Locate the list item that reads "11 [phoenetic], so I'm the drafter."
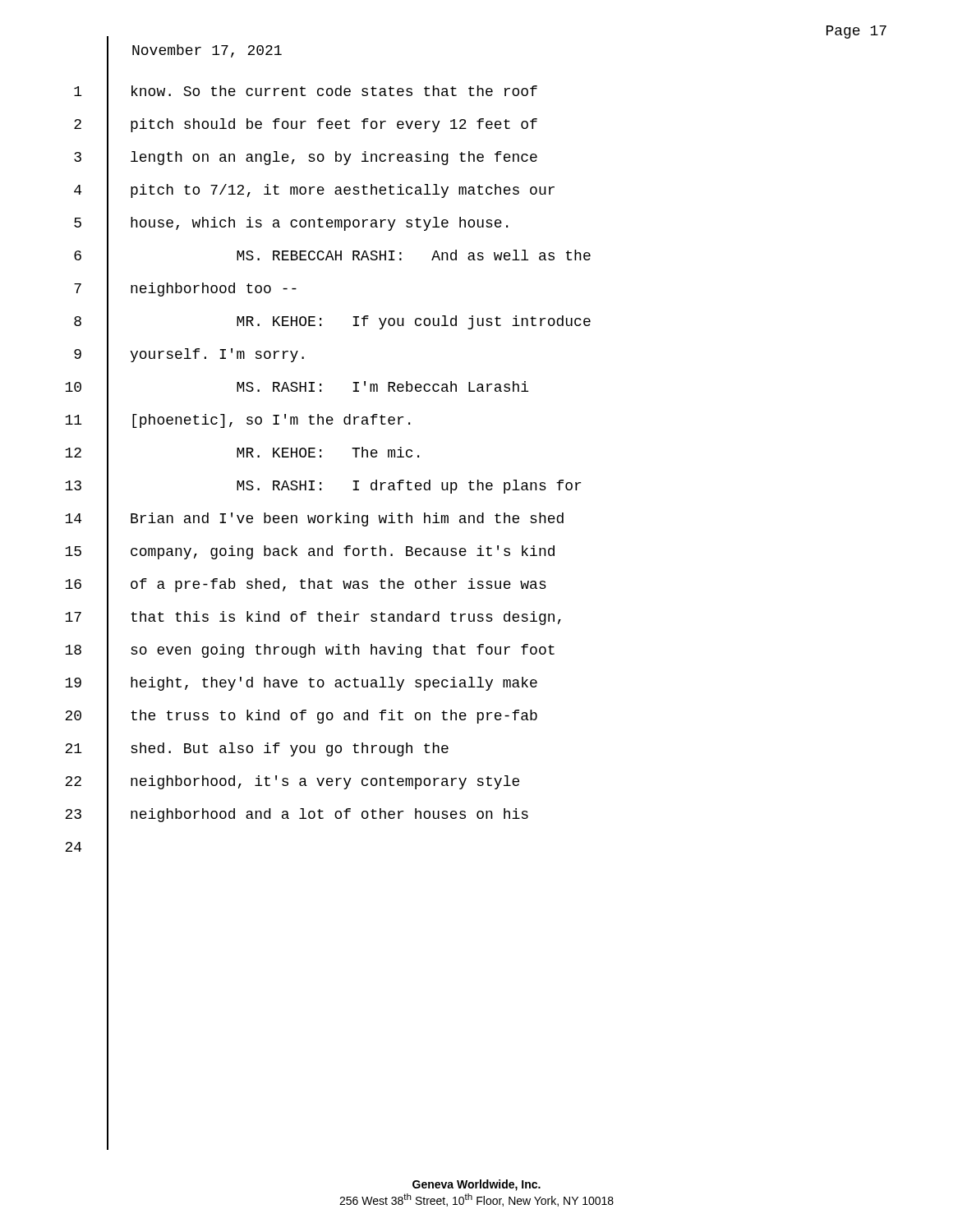 tap(69, 421)
